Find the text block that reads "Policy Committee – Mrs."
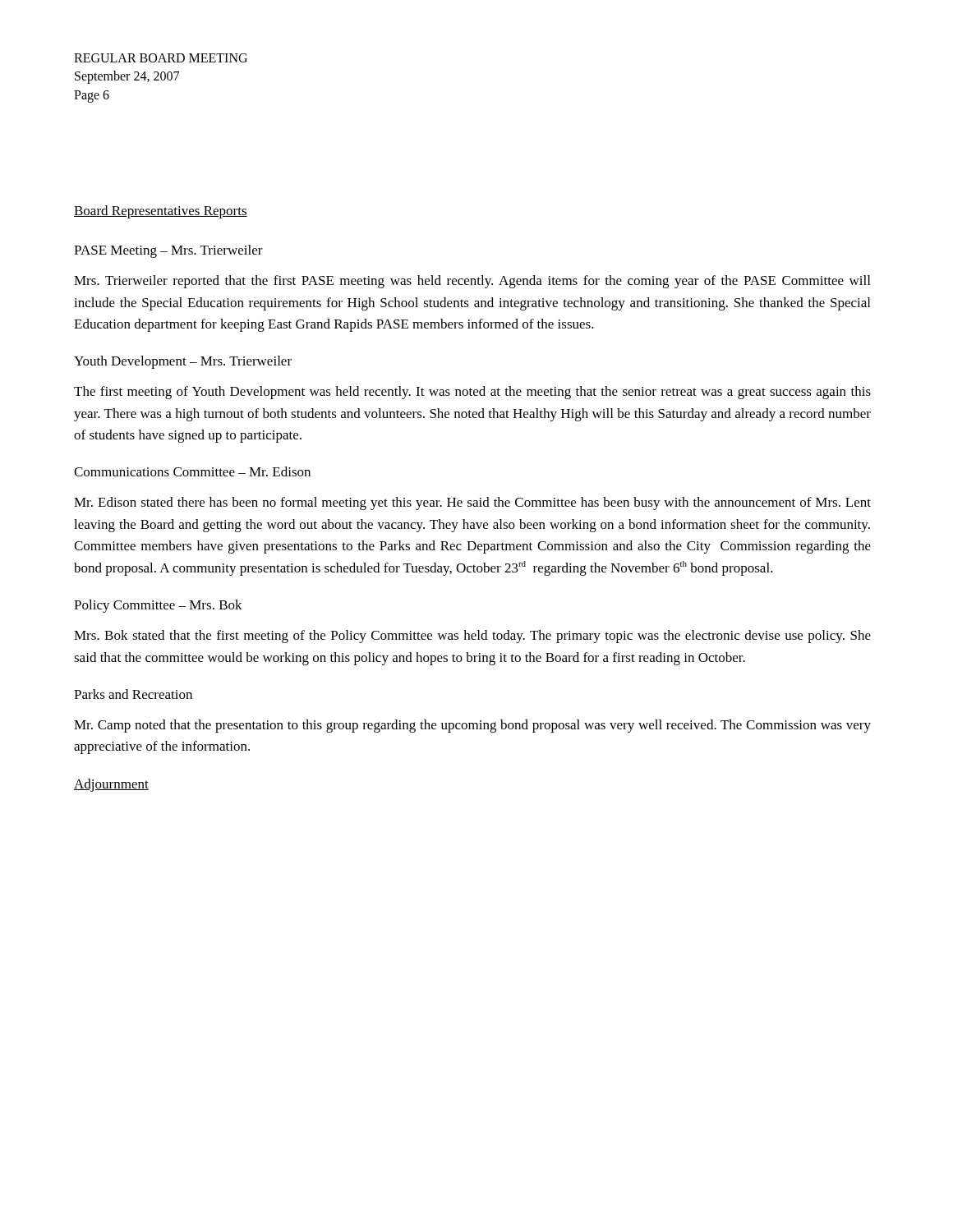 pyautogui.click(x=158, y=605)
